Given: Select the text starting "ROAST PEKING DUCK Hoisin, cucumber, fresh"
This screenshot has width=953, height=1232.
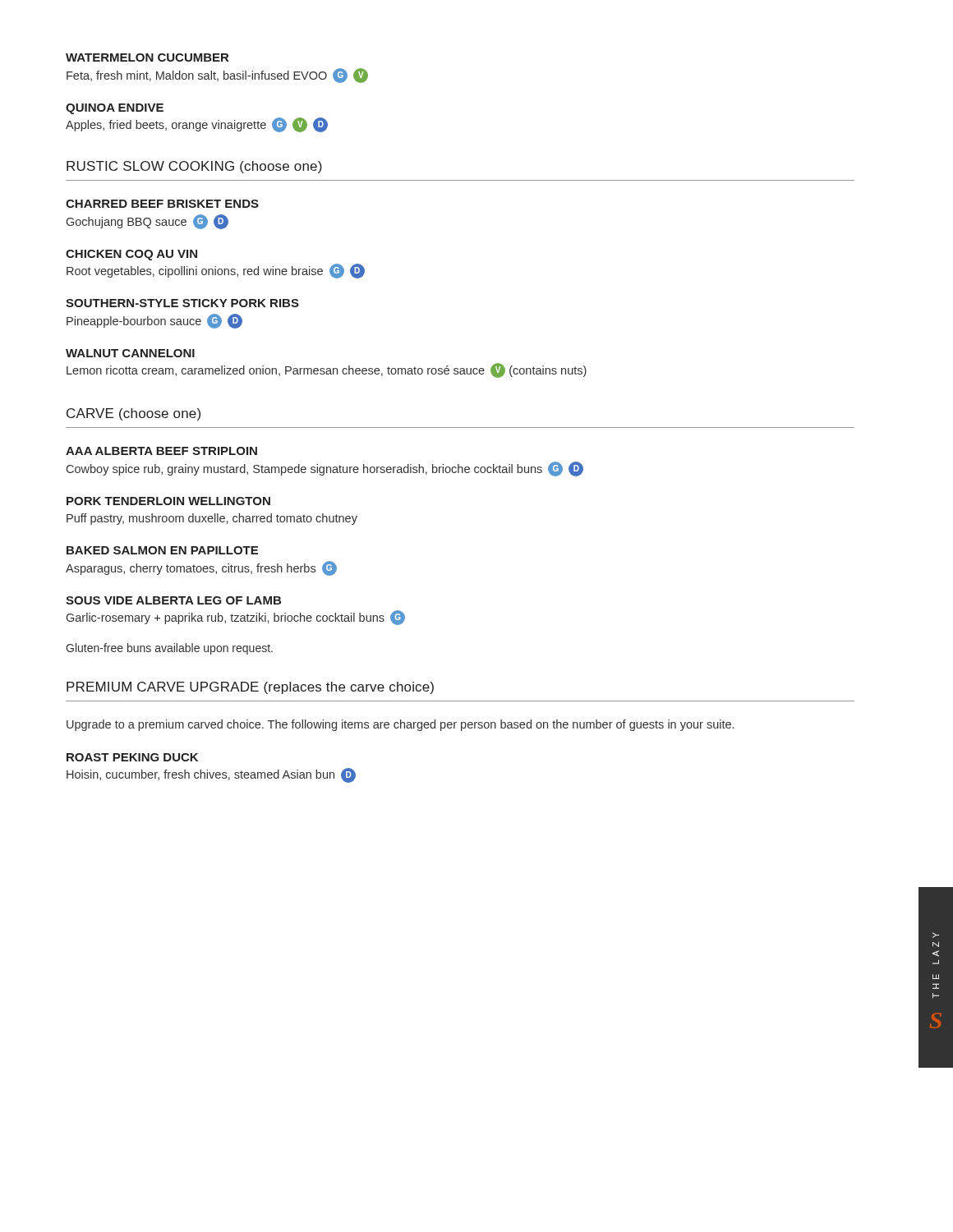Looking at the screenshot, I should (x=132, y=757).
